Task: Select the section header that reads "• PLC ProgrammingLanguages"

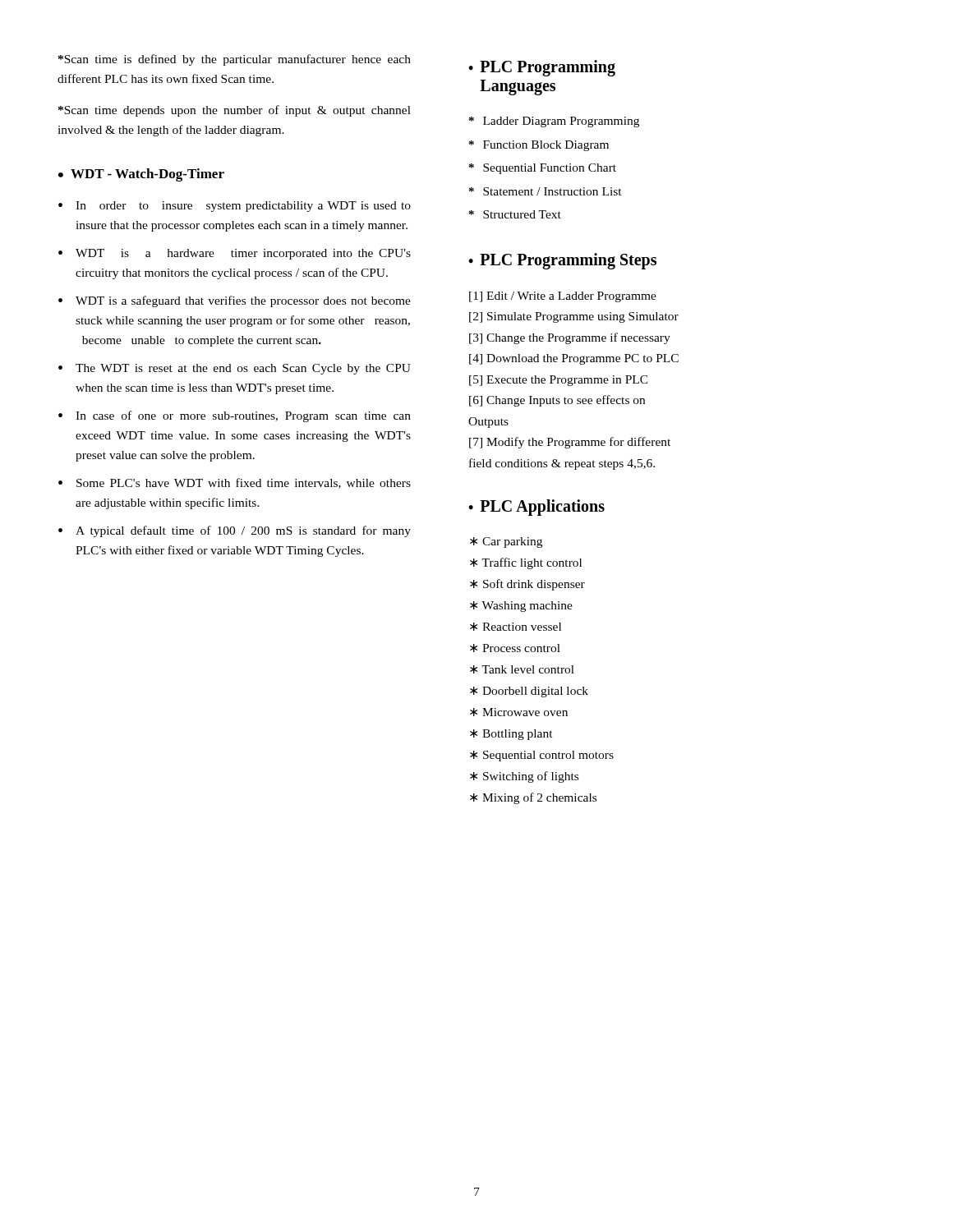Action: coord(542,76)
